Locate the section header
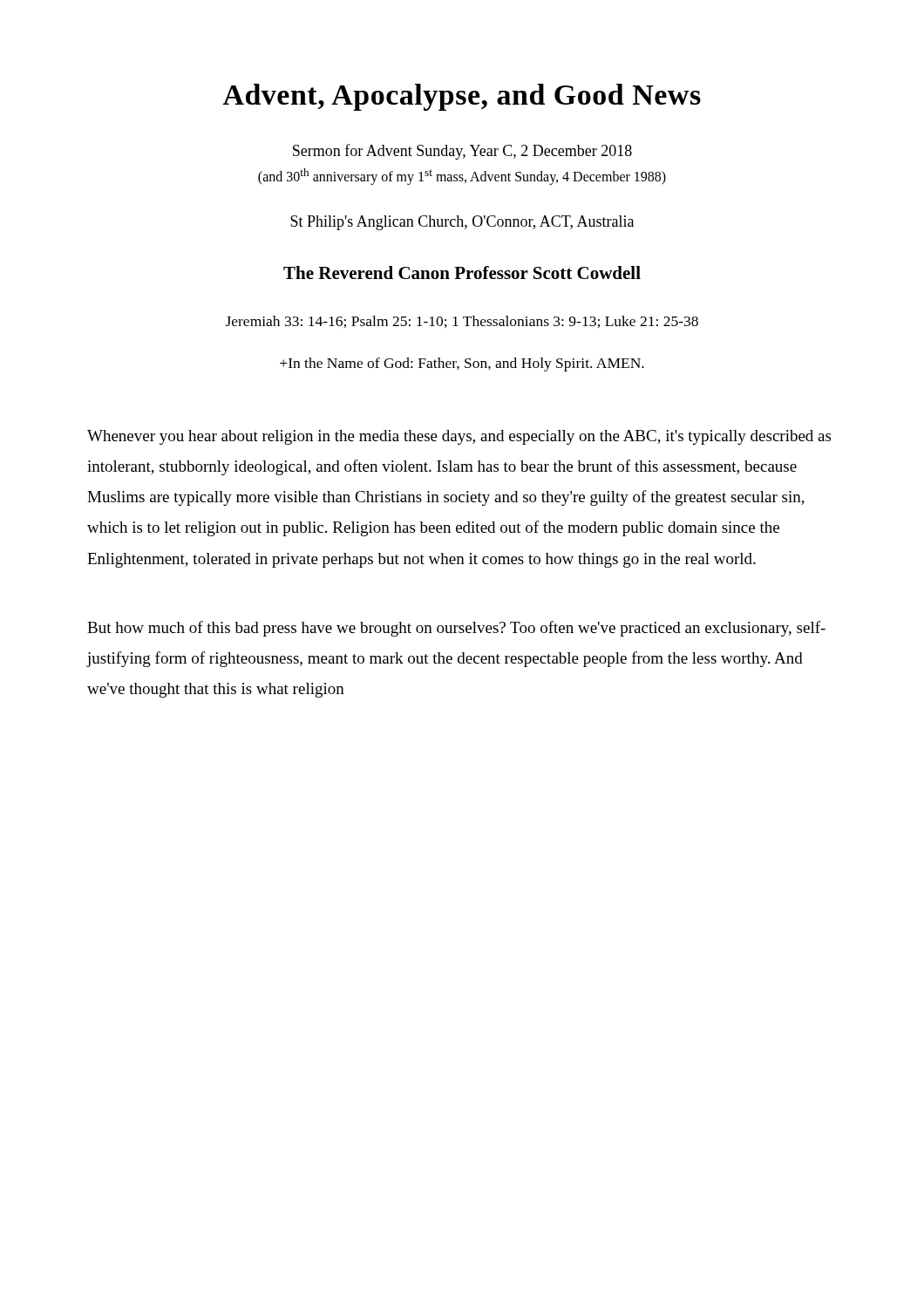This screenshot has width=924, height=1308. point(462,273)
